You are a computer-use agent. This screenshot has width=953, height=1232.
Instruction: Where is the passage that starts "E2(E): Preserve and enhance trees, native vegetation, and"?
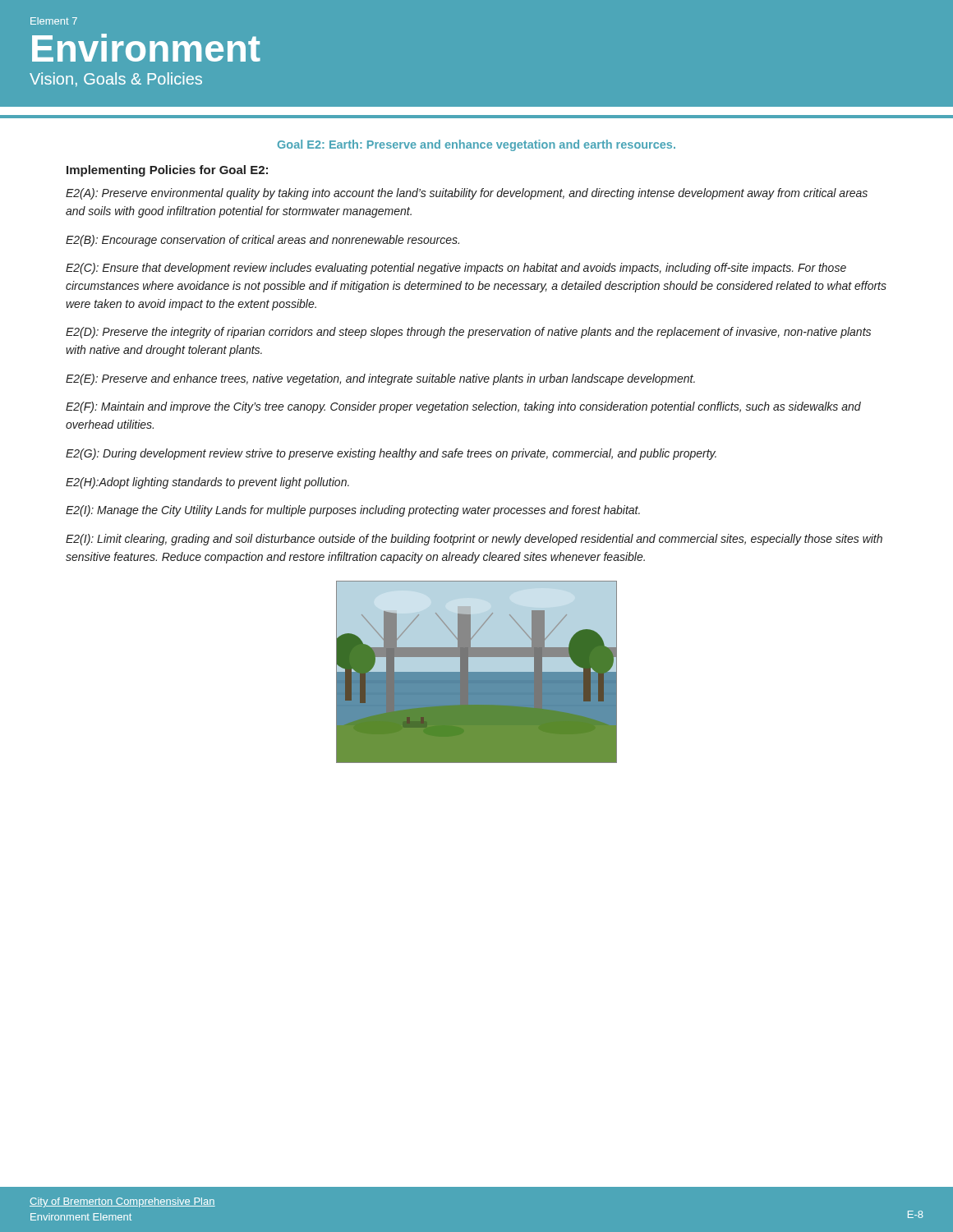[x=381, y=378]
